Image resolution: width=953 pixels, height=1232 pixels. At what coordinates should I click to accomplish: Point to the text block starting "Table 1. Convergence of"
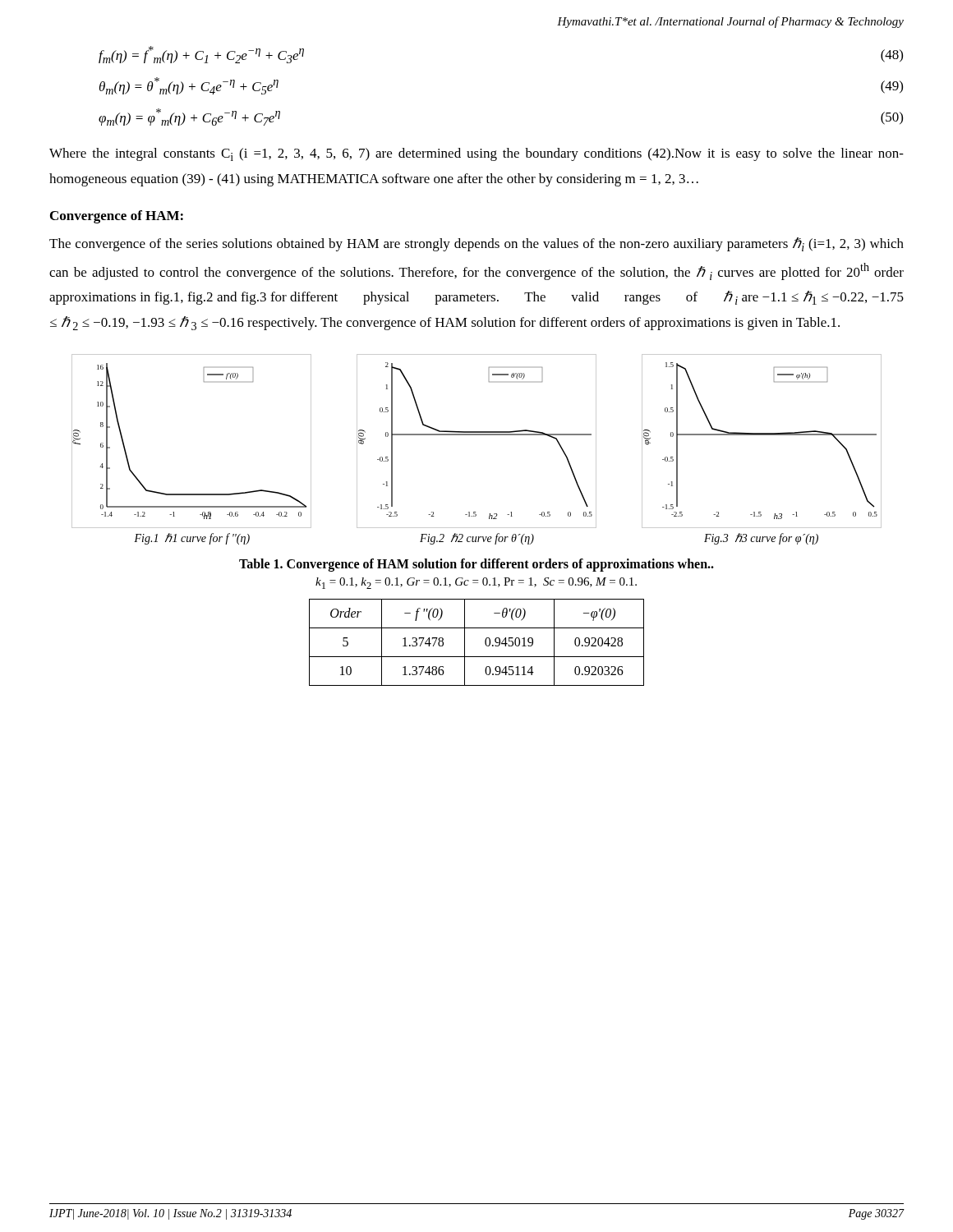(x=476, y=564)
